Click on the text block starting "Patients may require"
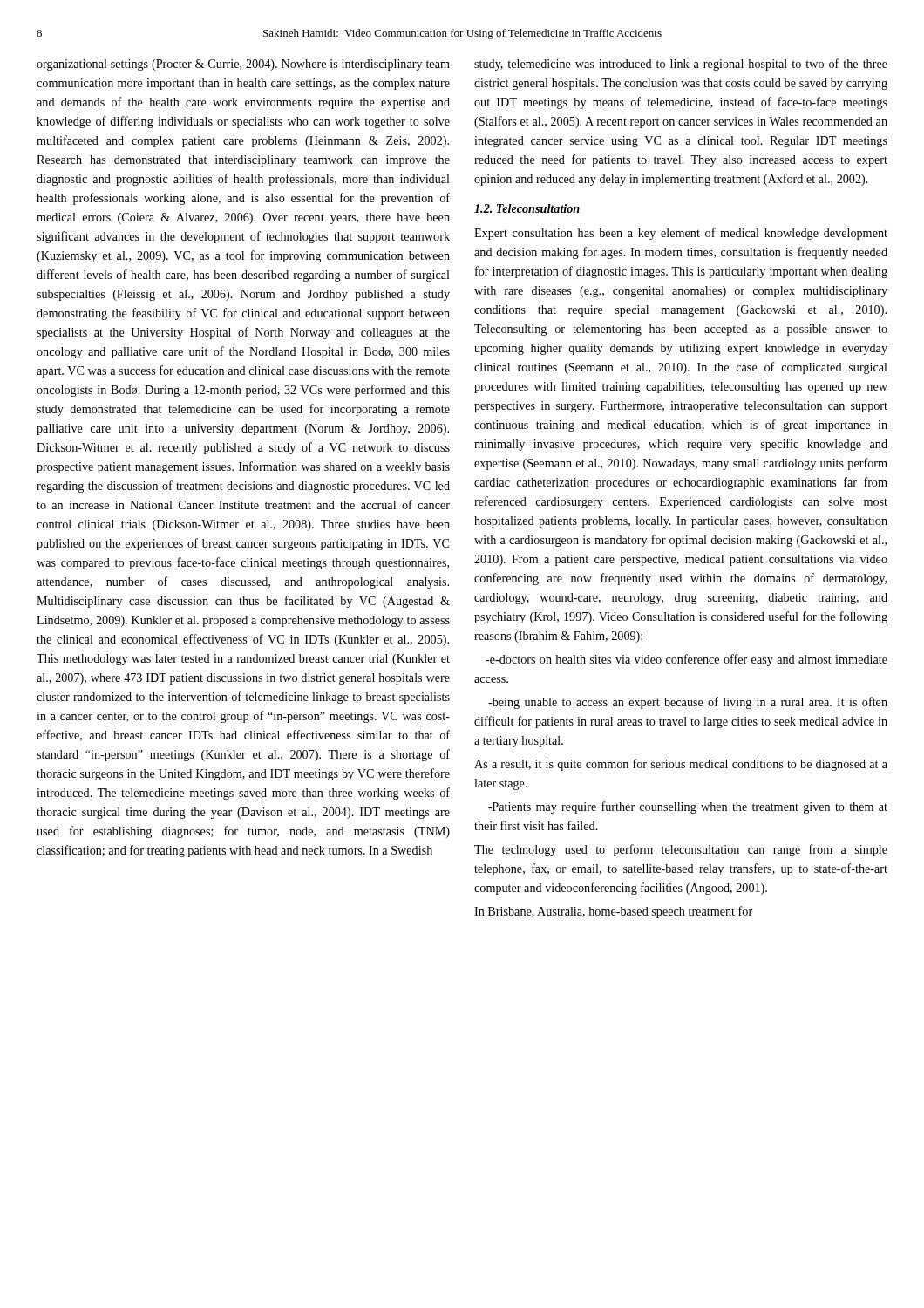This screenshot has height=1308, width=924. point(681,816)
